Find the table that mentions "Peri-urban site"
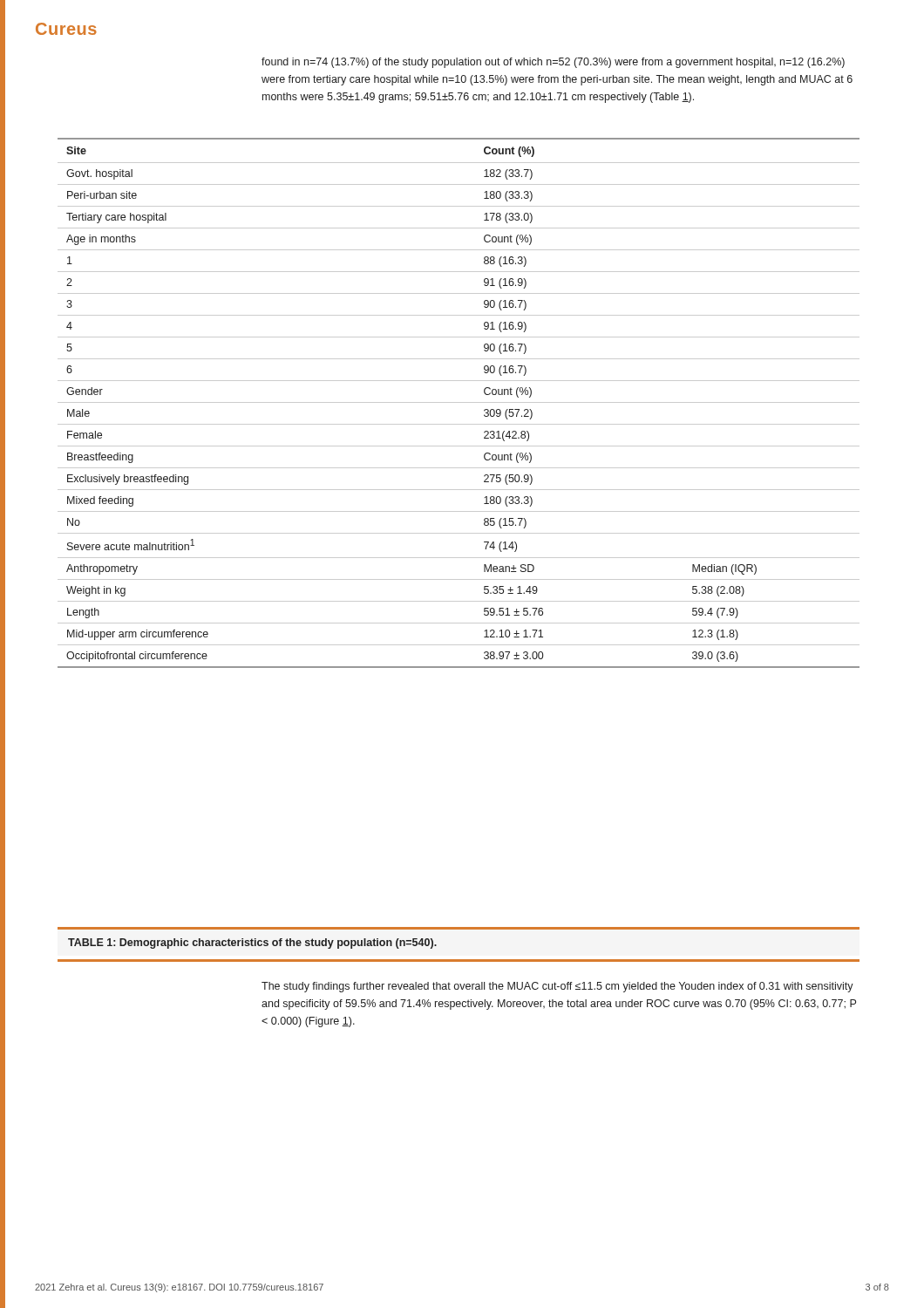This screenshot has width=924, height=1308. pyautogui.click(x=459, y=403)
